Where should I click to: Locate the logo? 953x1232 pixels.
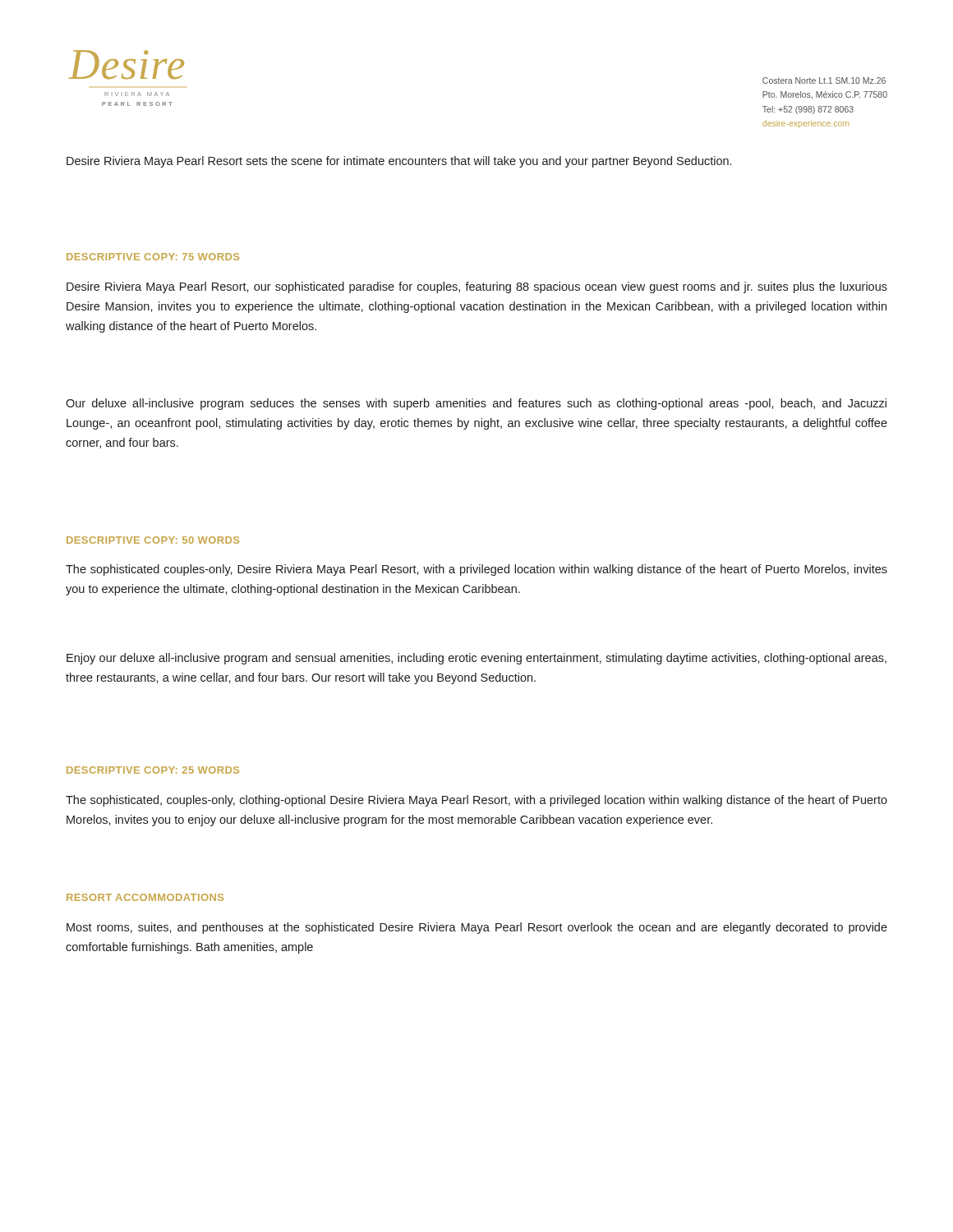click(131, 72)
